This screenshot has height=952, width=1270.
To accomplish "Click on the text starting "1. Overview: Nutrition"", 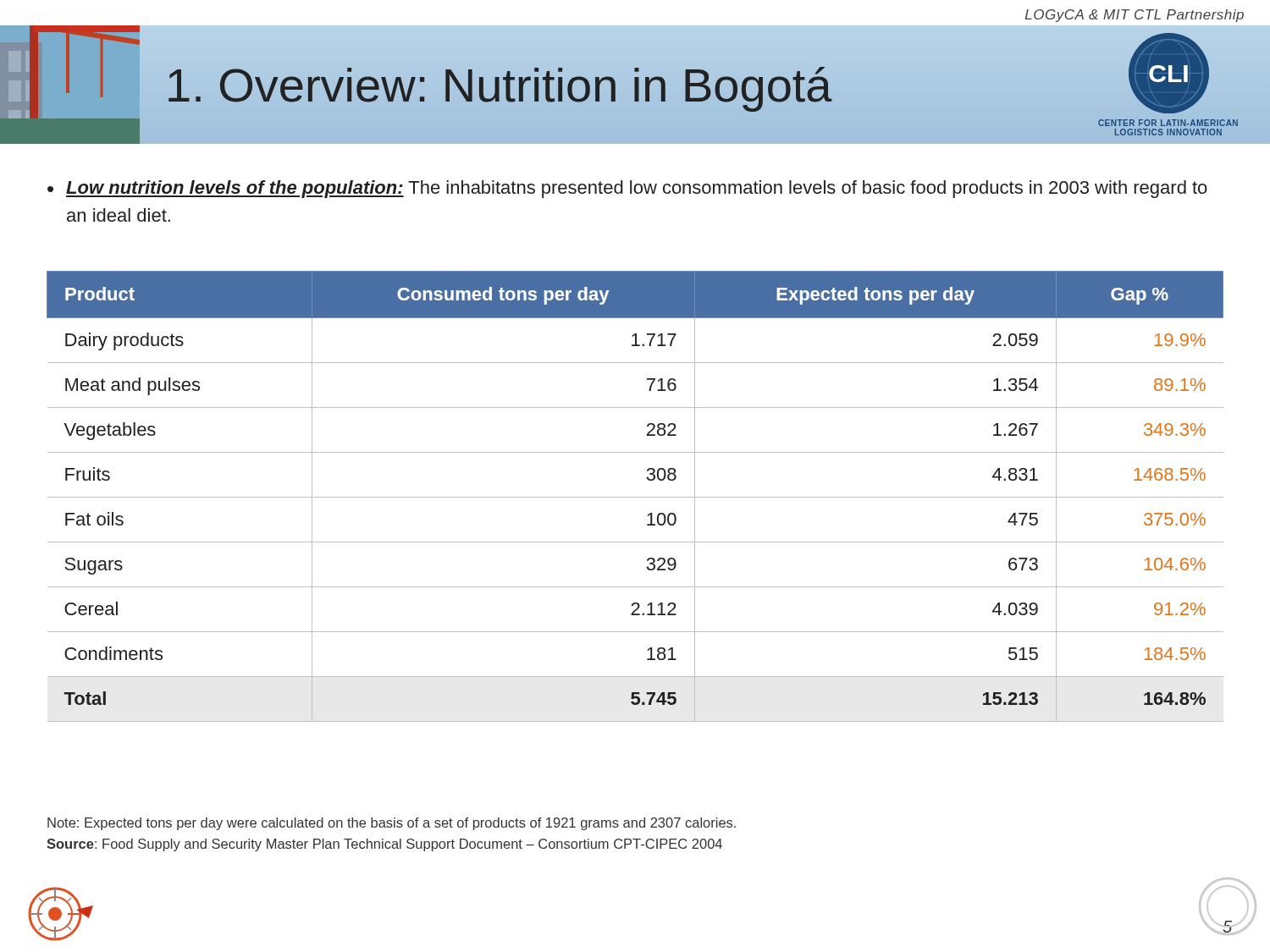I will coord(635,85).
